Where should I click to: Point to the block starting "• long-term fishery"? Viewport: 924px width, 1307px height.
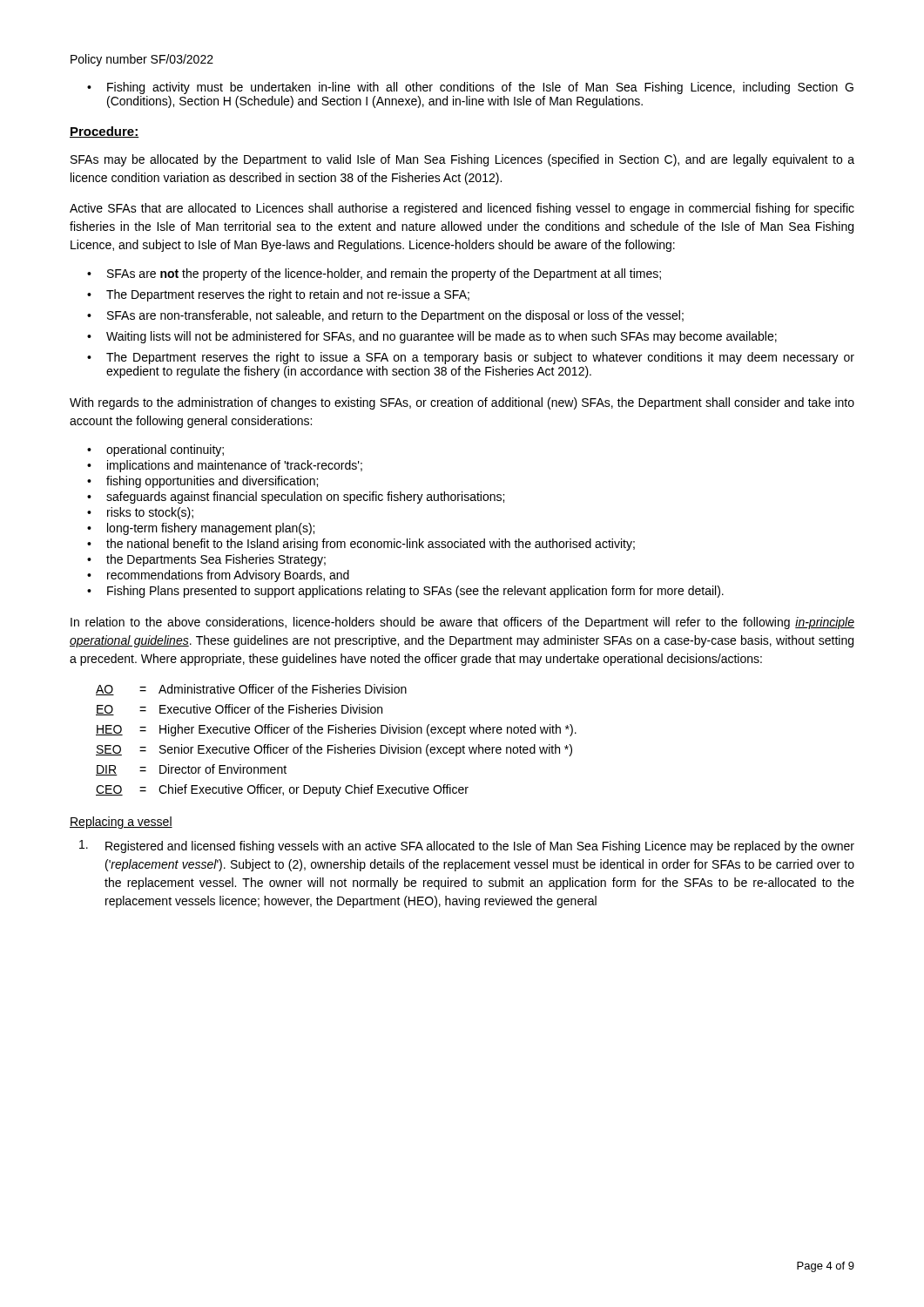click(471, 528)
